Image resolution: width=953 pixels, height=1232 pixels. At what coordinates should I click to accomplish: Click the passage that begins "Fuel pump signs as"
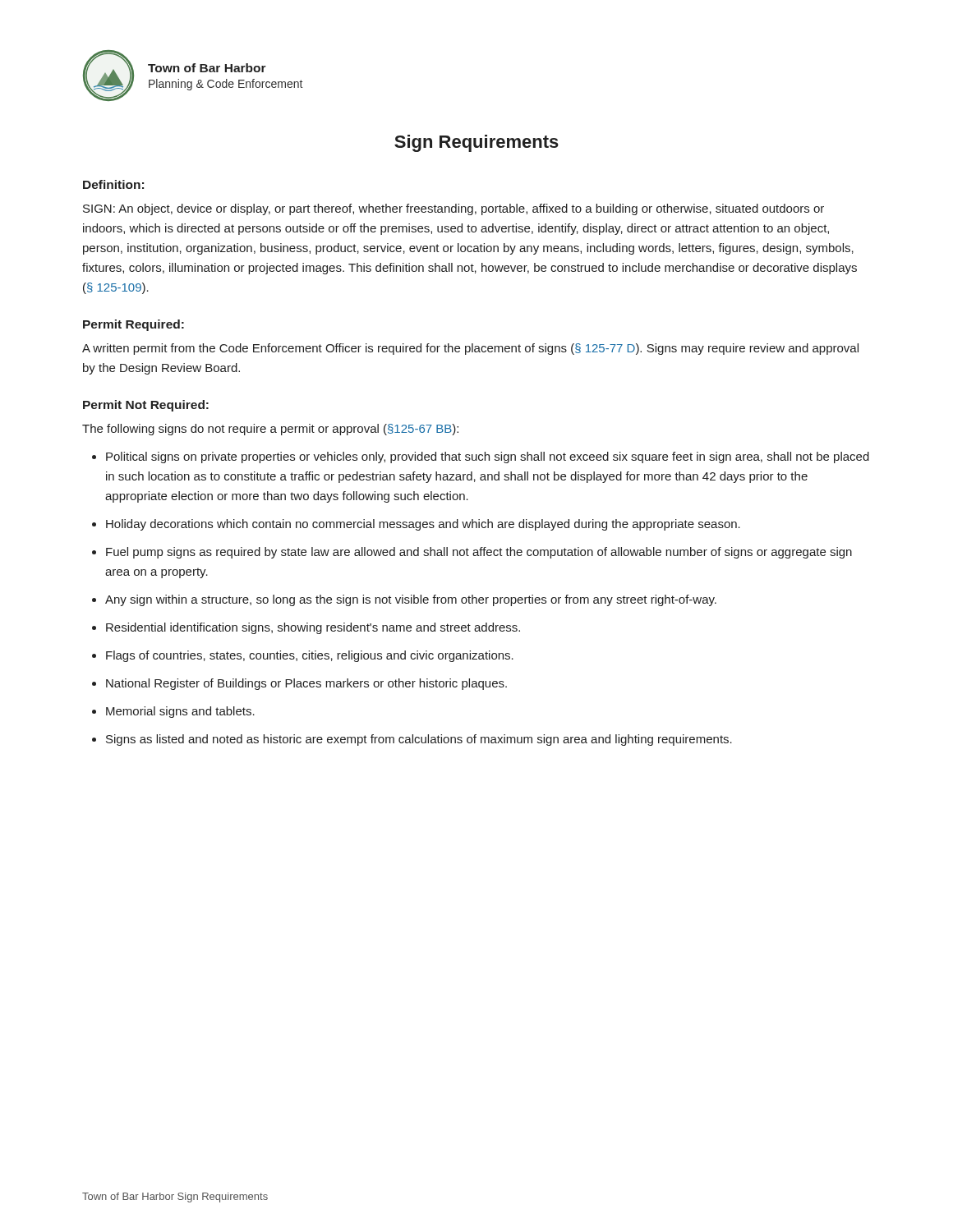pos(479,561)
